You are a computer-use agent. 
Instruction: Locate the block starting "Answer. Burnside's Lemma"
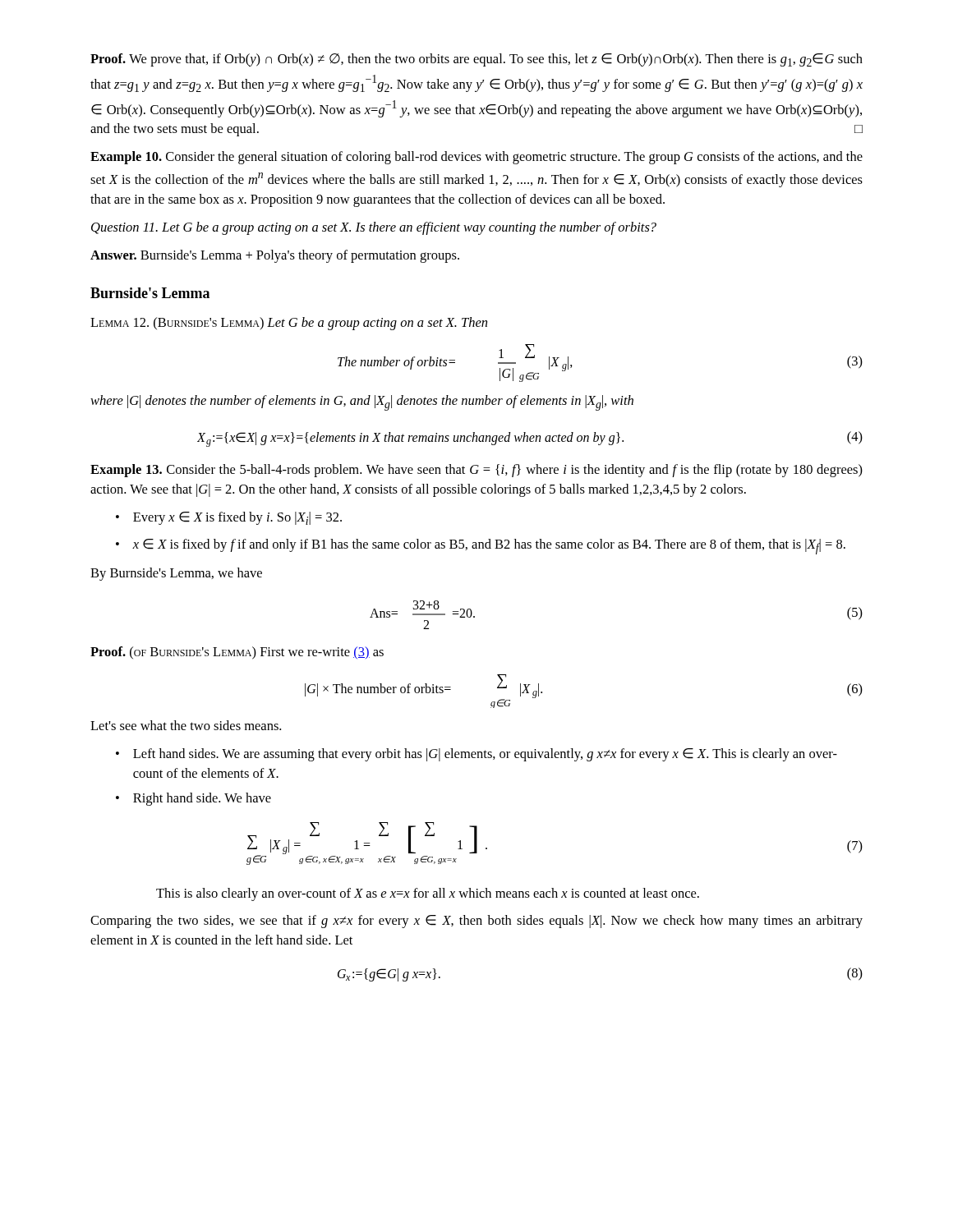(275, 256)
